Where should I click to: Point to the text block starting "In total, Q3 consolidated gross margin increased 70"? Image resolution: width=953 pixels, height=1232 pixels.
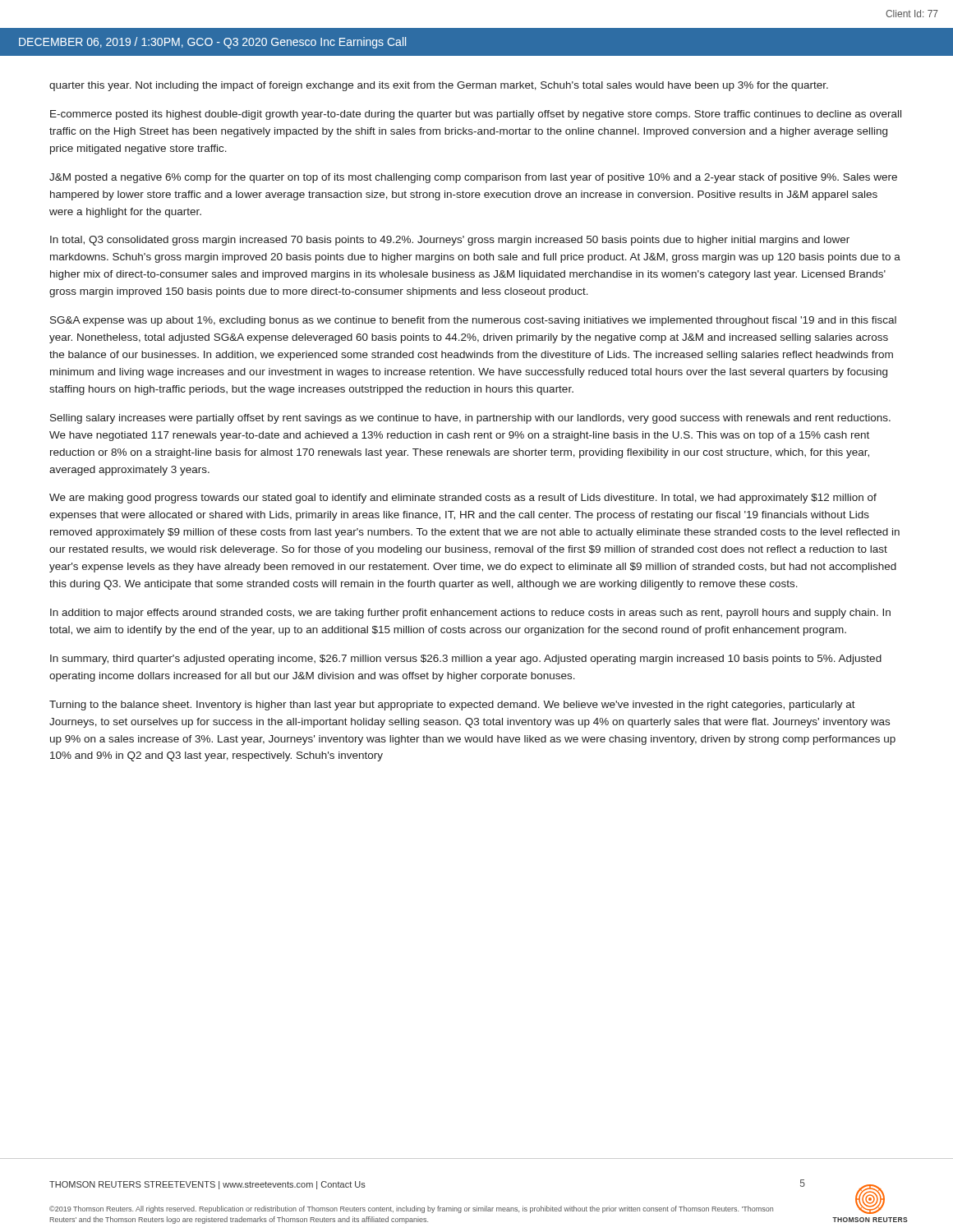475,266
